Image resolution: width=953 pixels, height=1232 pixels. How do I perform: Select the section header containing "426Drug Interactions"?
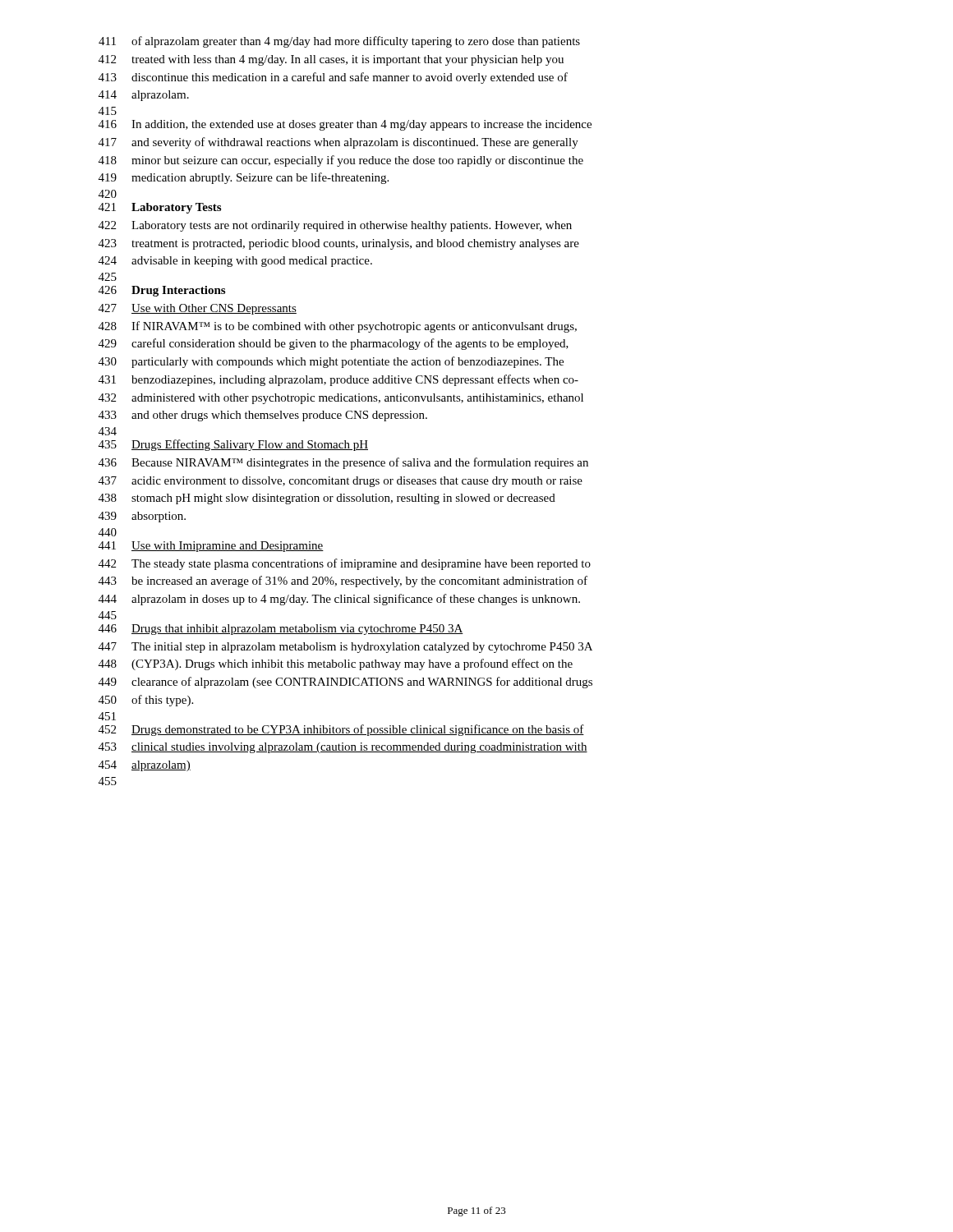click(x=162, y=291)
